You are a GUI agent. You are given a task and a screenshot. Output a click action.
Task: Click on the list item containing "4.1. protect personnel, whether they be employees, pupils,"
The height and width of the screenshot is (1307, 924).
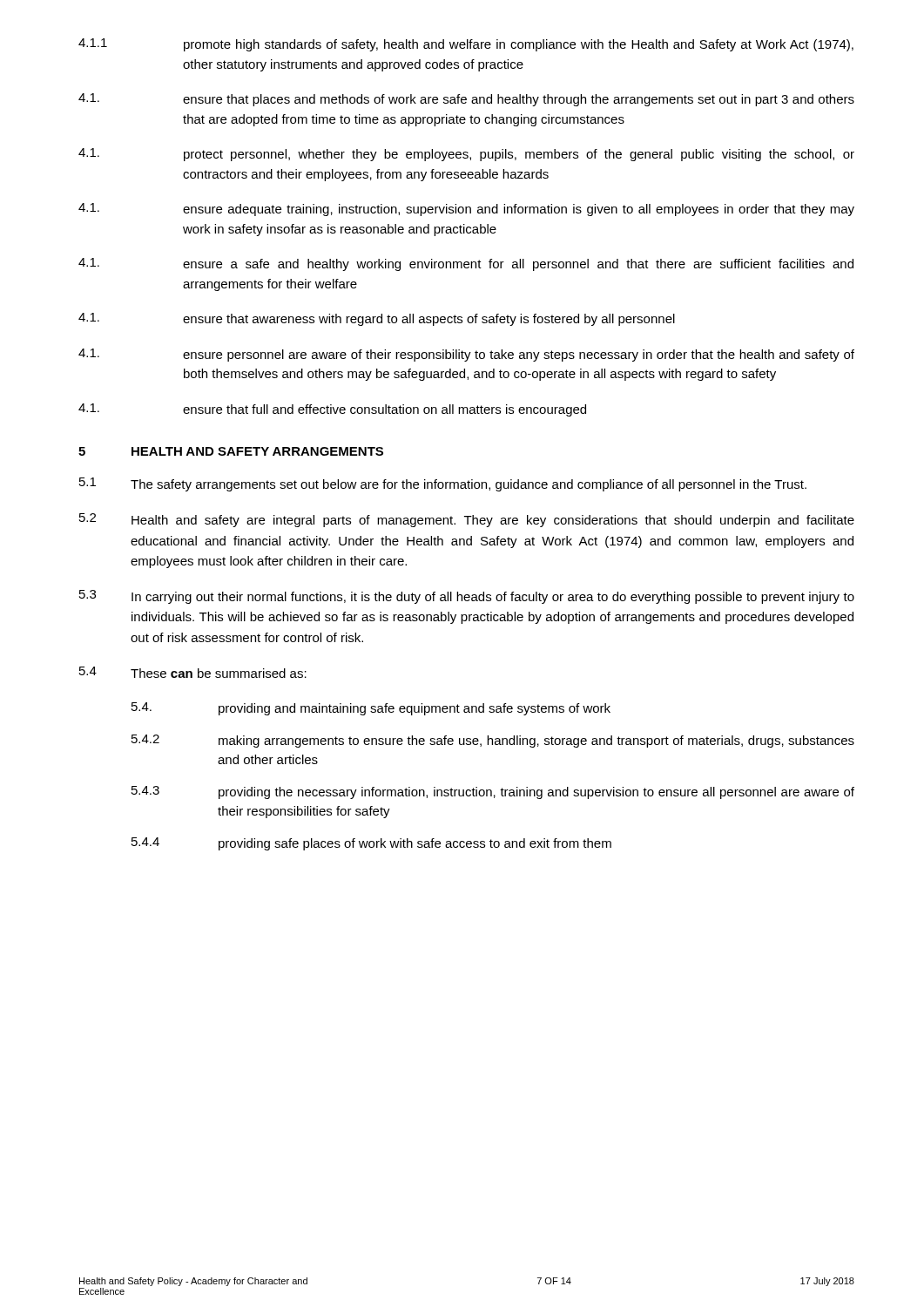pos(466,164)
